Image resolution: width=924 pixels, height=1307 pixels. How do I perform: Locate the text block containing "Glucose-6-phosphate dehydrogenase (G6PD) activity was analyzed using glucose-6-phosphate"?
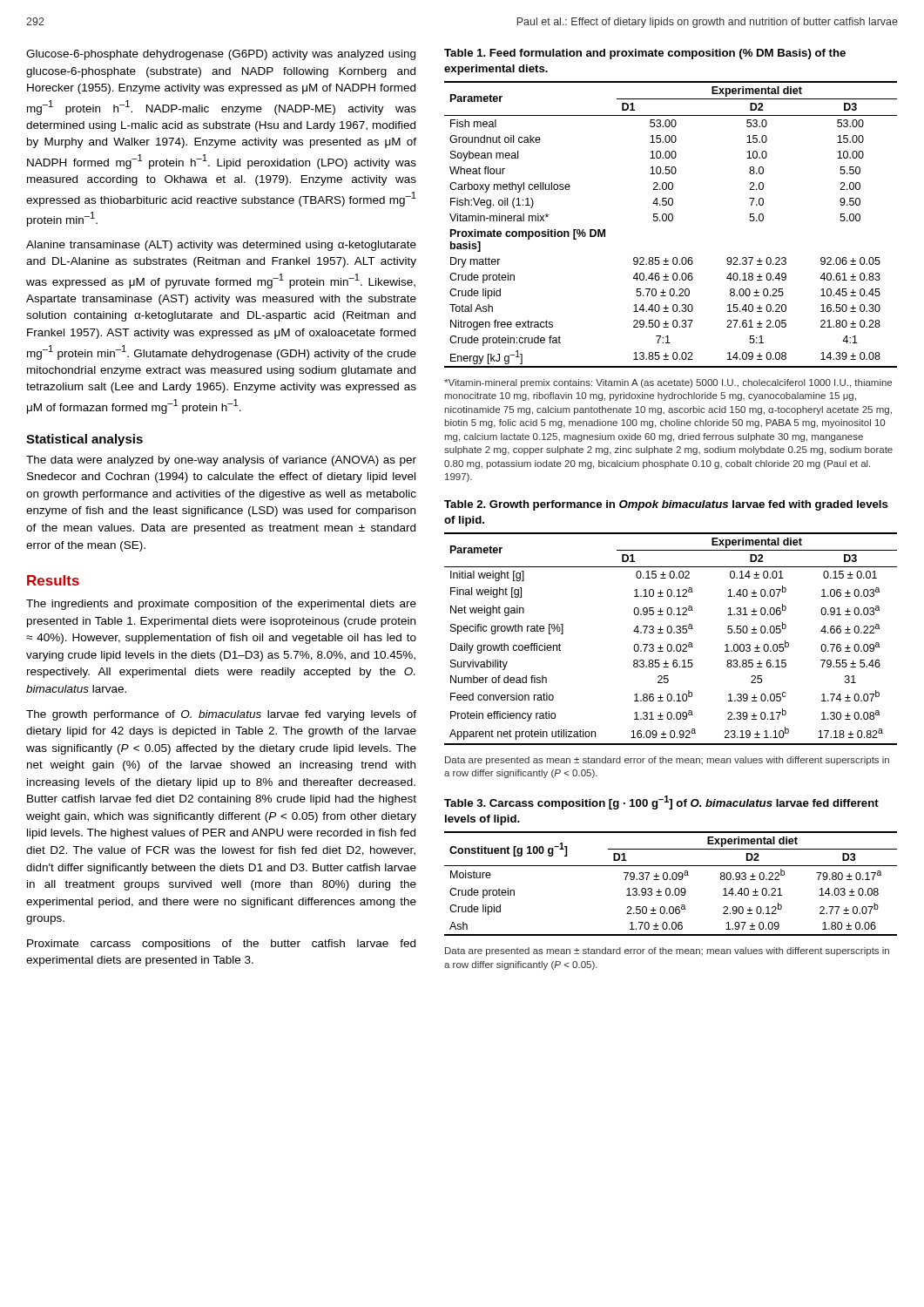pos(221,137)
